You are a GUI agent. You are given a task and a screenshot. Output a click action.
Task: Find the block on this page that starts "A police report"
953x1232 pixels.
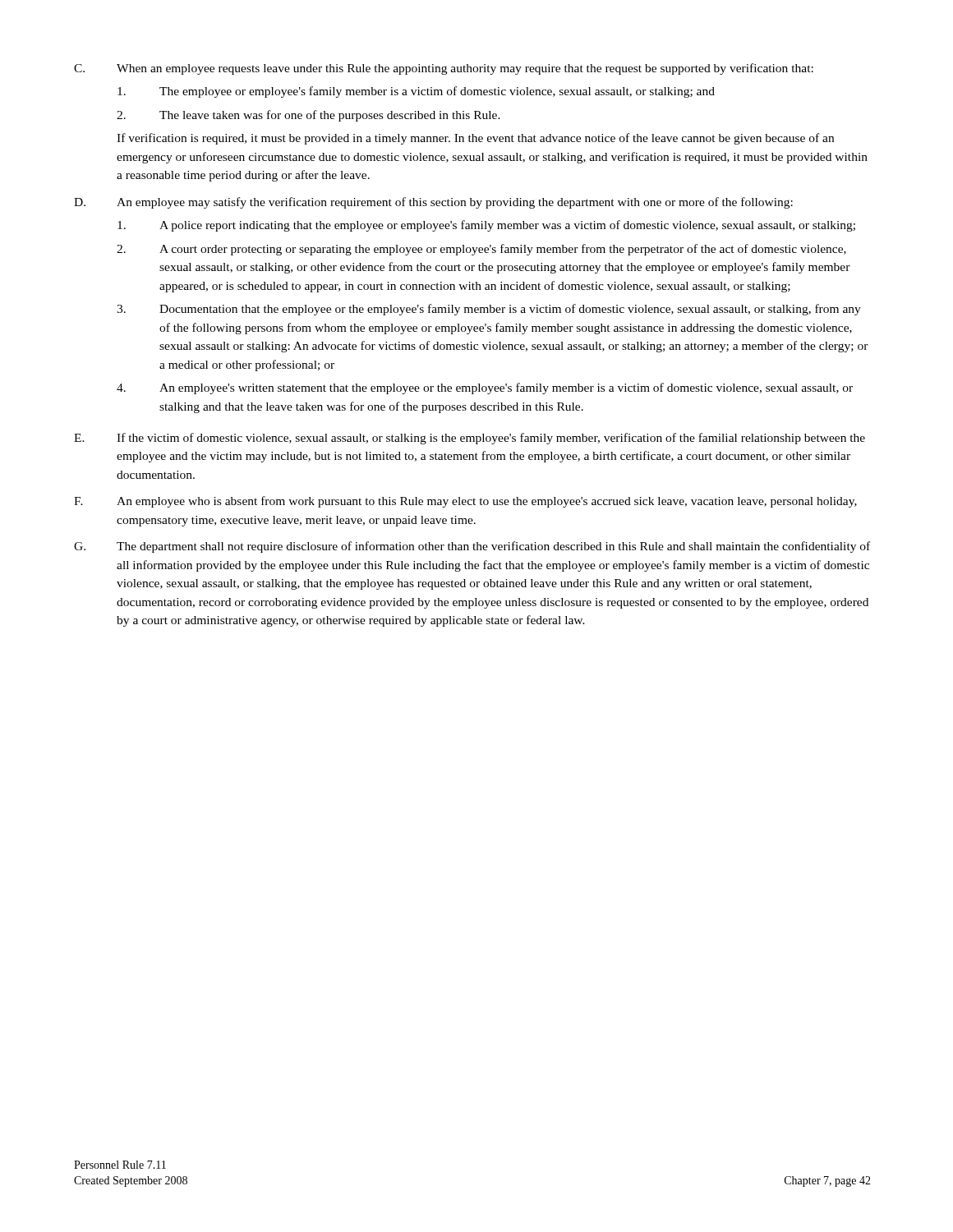tap(494, 225)
